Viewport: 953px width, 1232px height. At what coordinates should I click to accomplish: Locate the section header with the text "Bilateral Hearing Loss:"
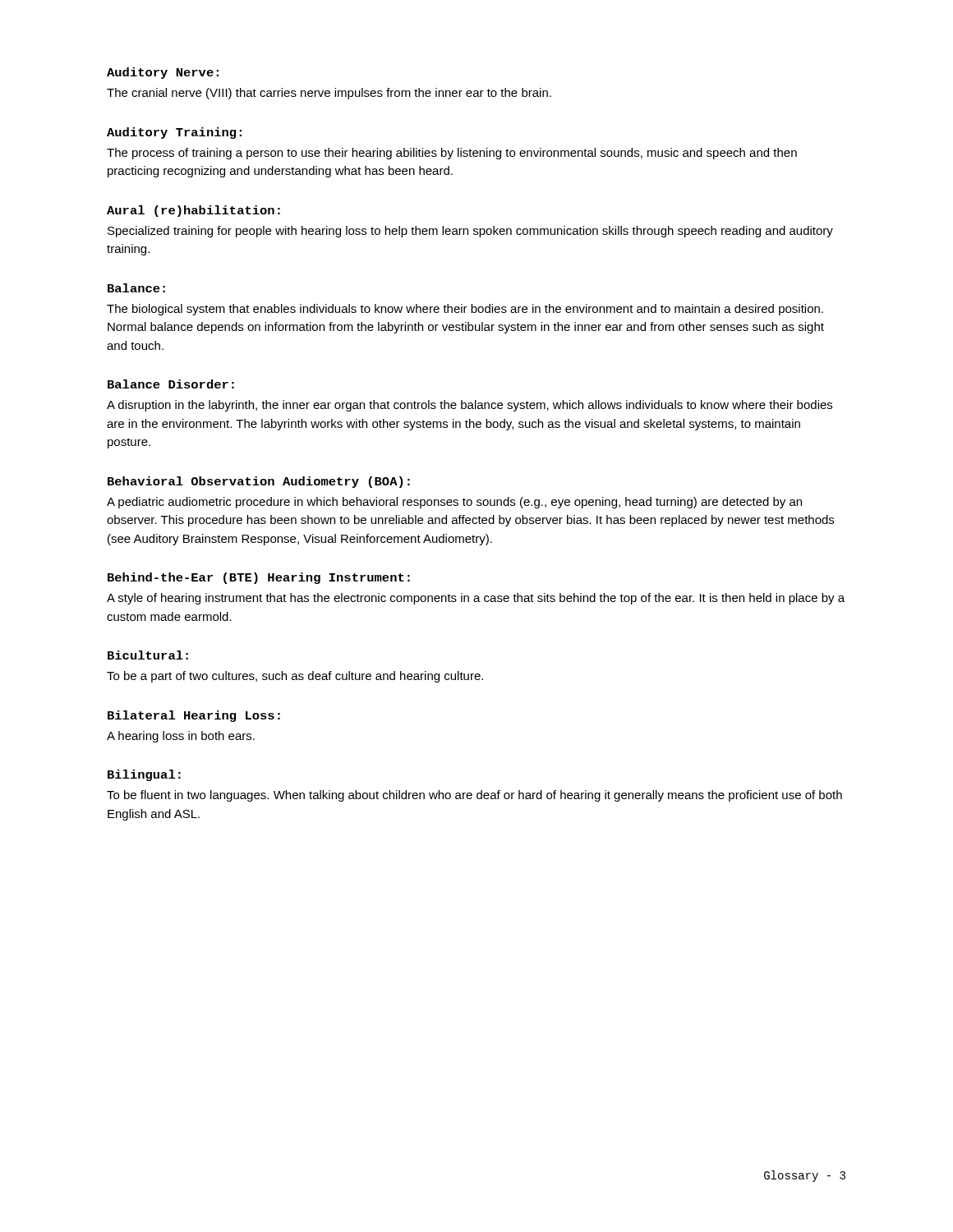[x=195, y=716]
